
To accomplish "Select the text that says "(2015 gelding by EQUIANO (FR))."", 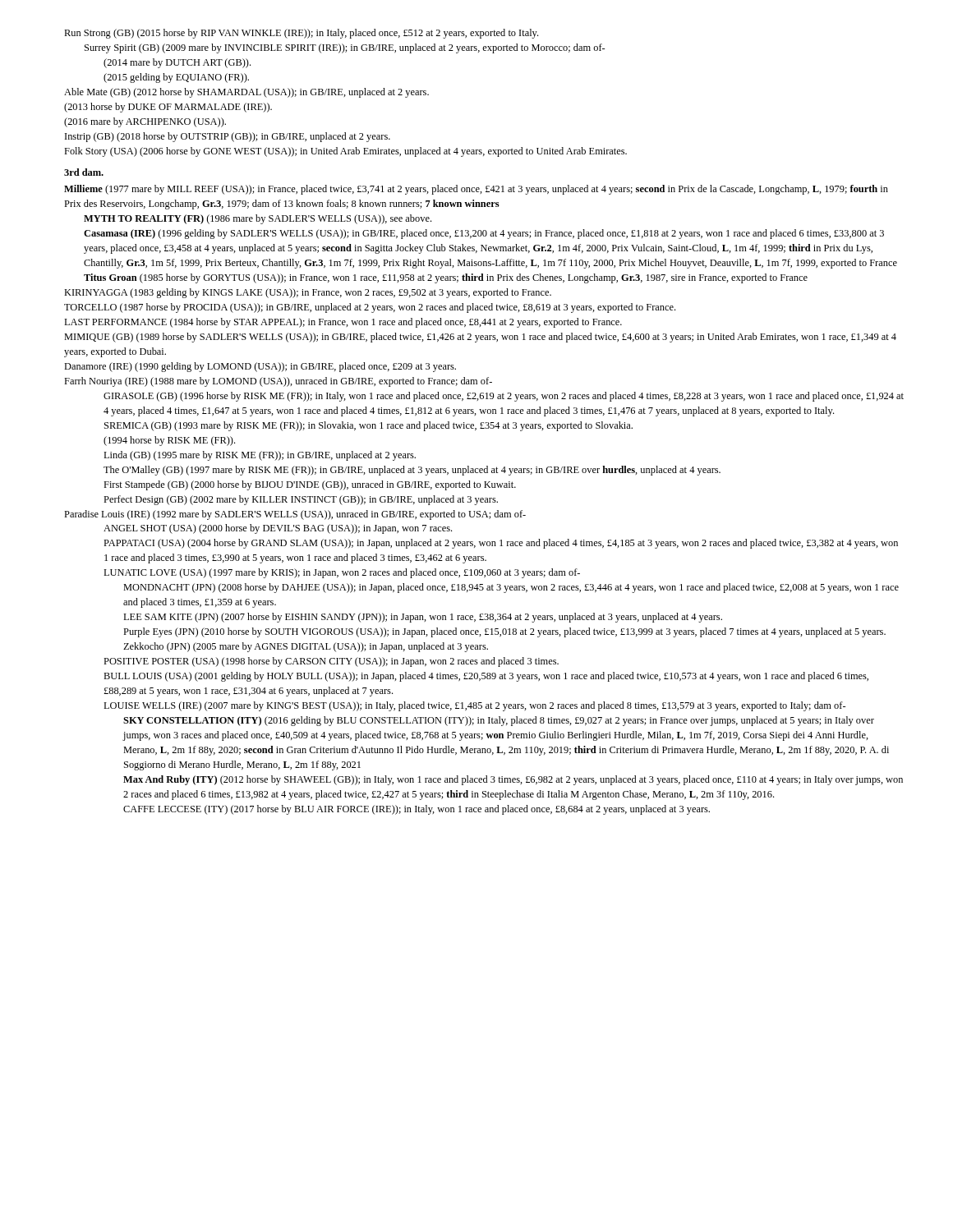I will tap(177, 77).
